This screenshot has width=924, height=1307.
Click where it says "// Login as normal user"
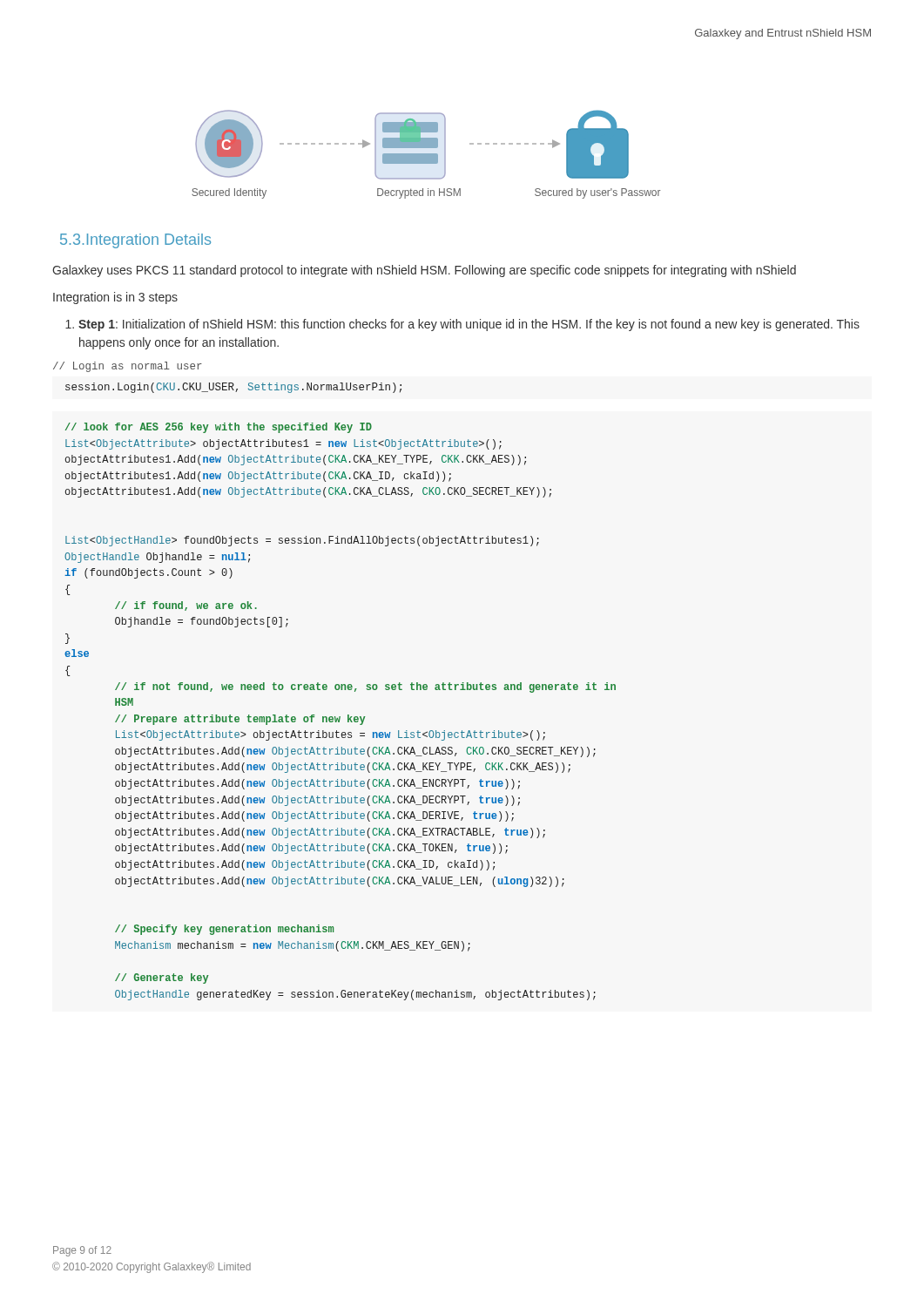pyautogui.click(x=127, y=367)
